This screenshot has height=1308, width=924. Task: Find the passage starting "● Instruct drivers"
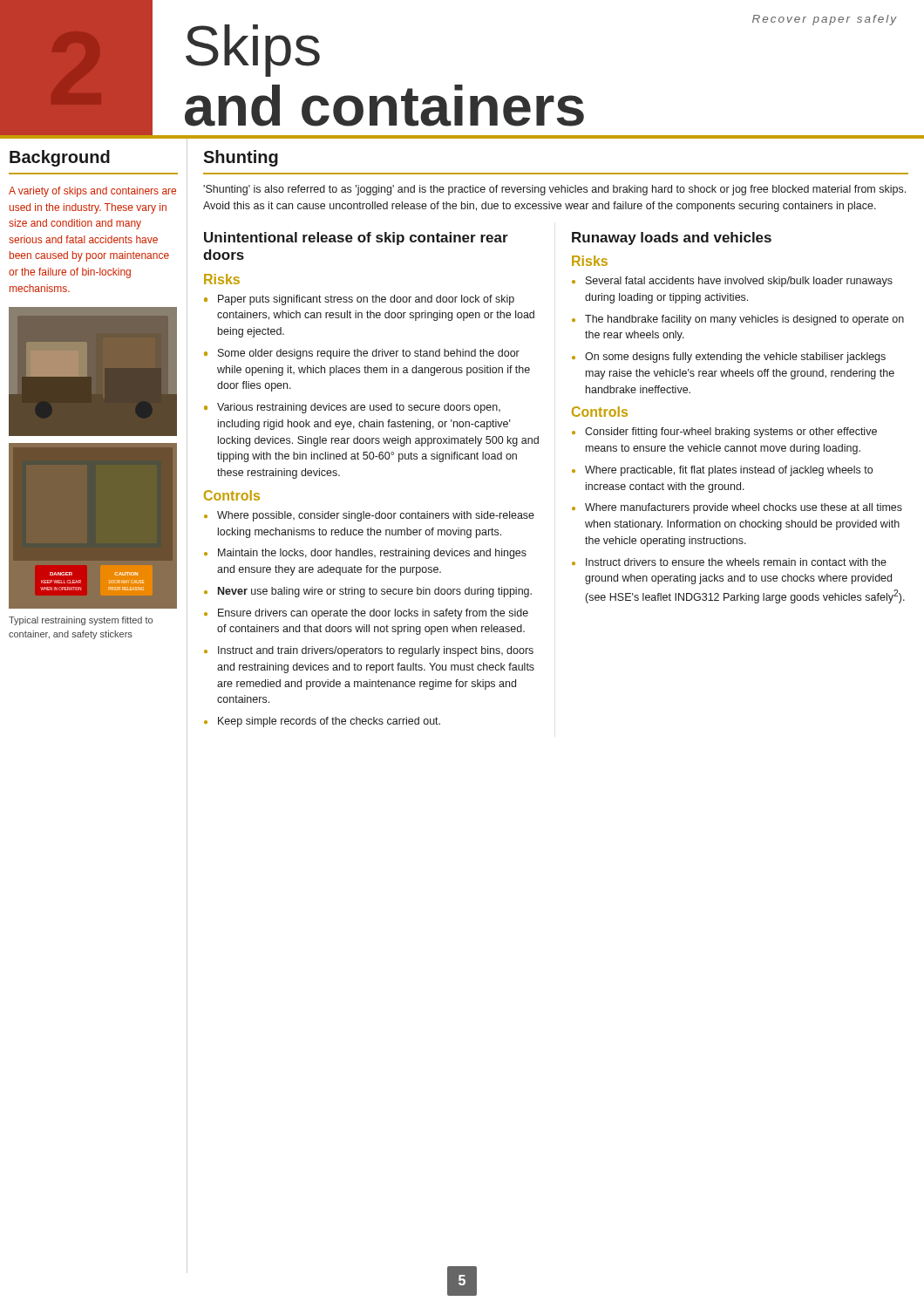tap(738, 580)
